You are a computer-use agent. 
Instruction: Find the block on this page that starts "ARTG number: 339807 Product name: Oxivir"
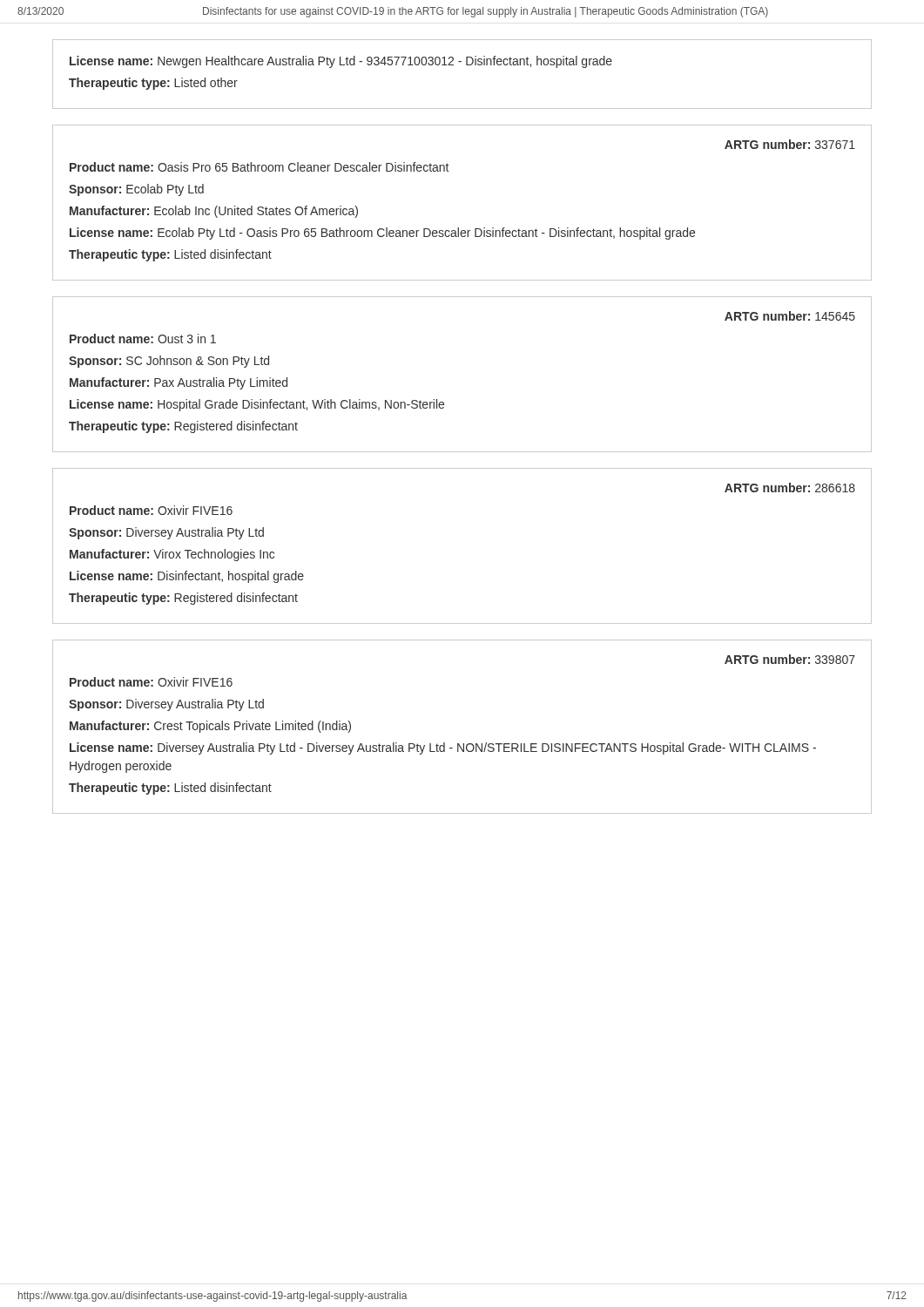[x=790, y=659]
